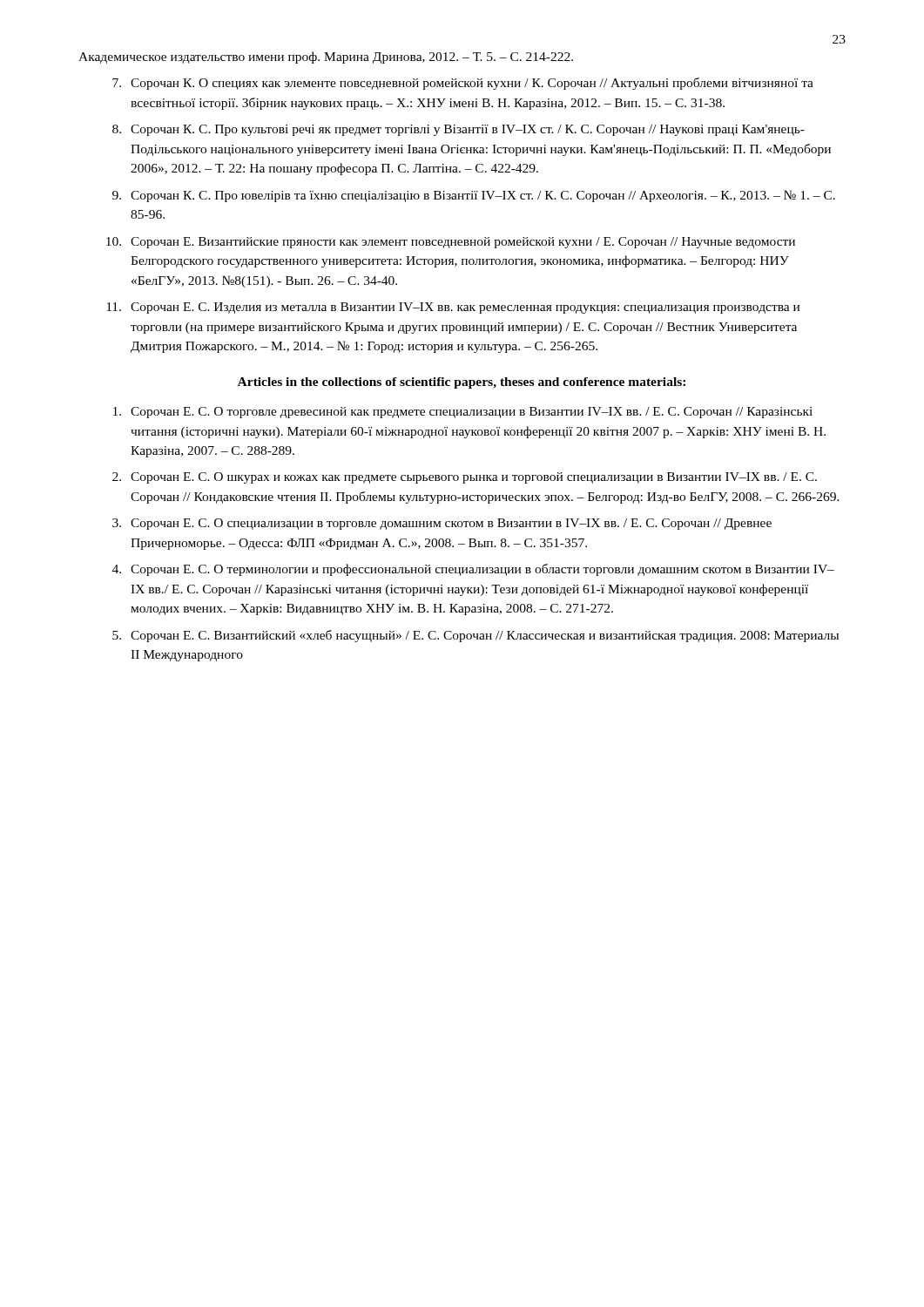Viewport: 924px width, 1307px height.
Task: Point to the block beginning "7. Сорочан К. О специях как"
Action: click(x=462, y=93)
